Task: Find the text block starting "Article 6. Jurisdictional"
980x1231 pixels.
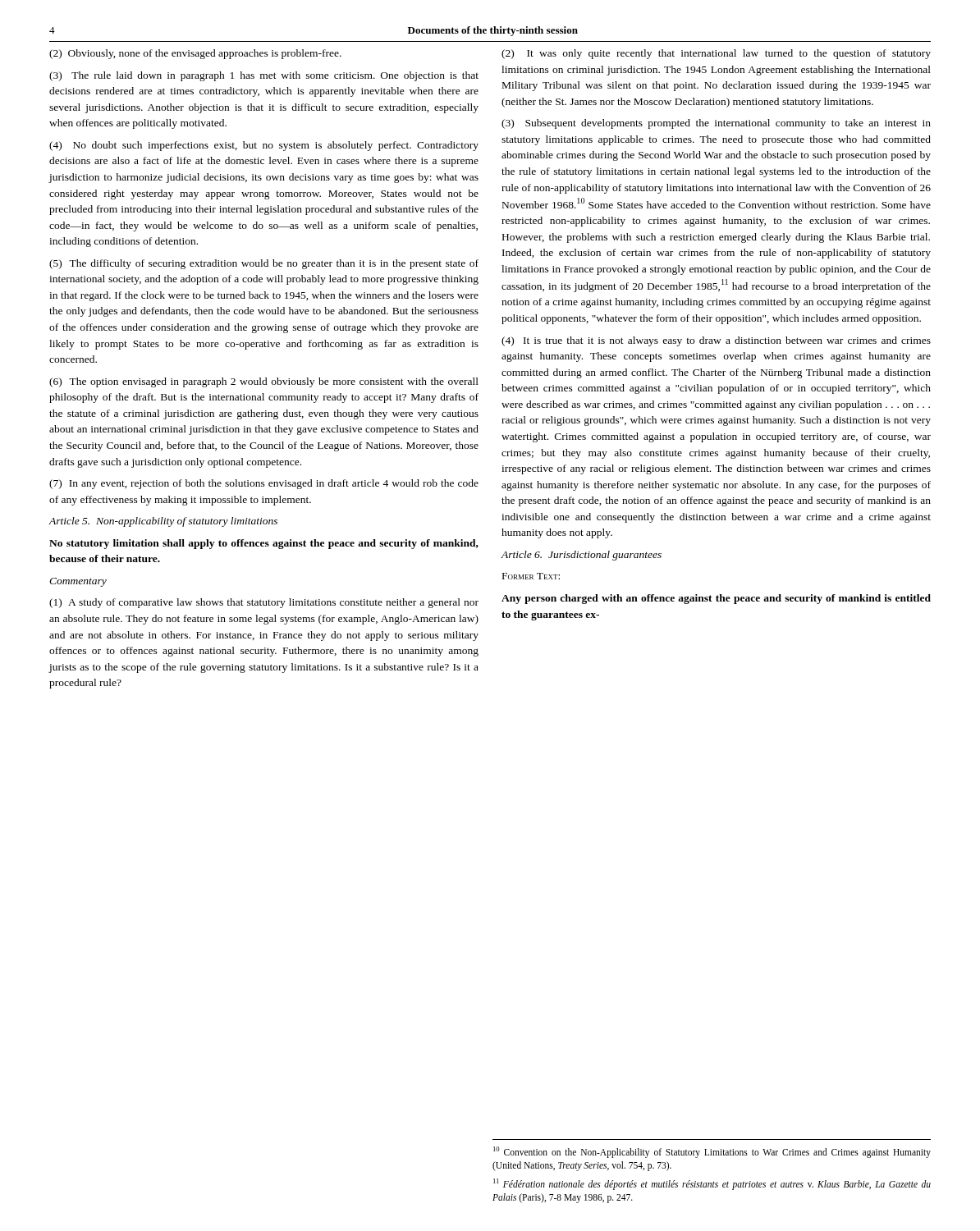Action: coord(581,556)
